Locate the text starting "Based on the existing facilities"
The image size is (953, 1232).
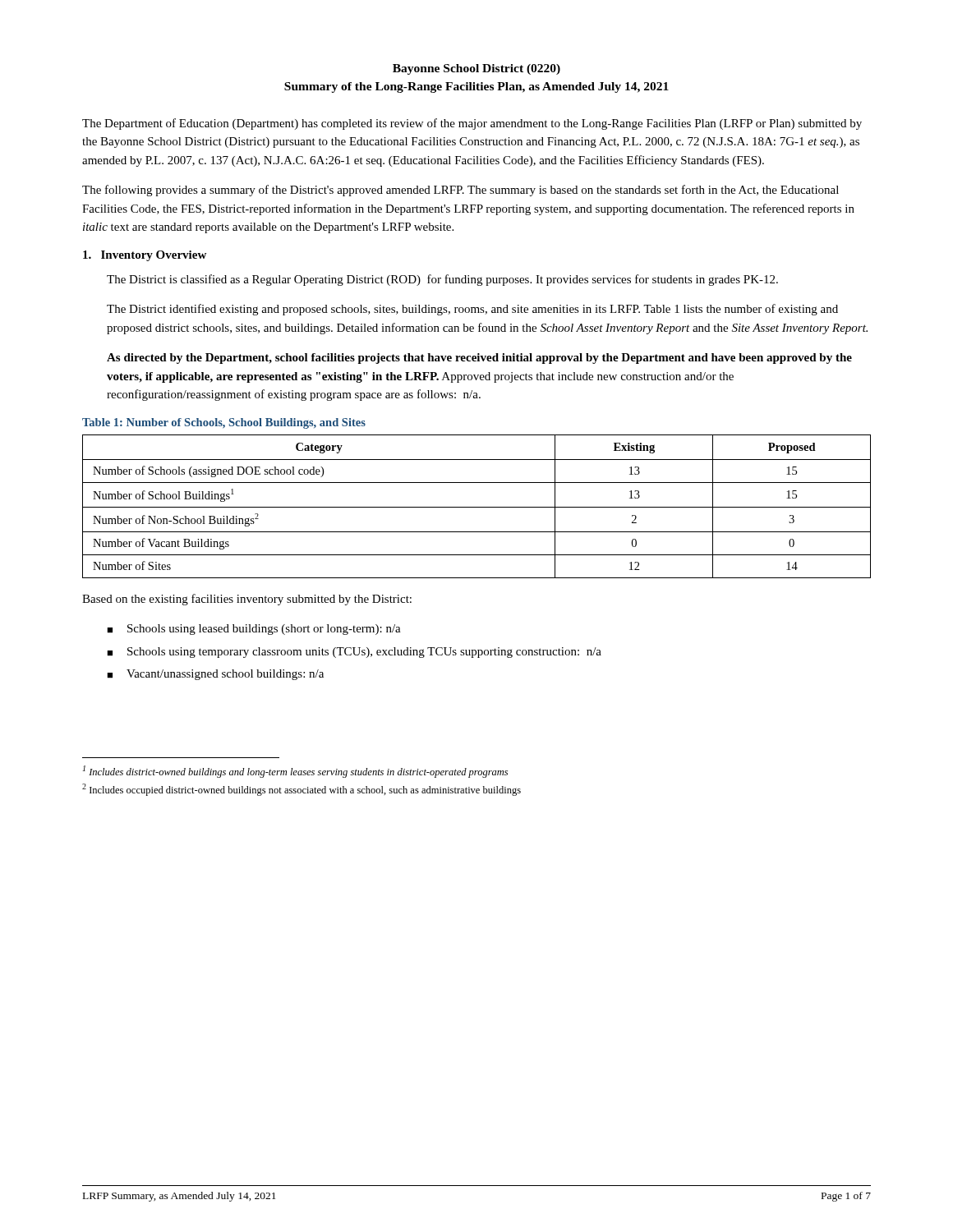tap(247, 598)
